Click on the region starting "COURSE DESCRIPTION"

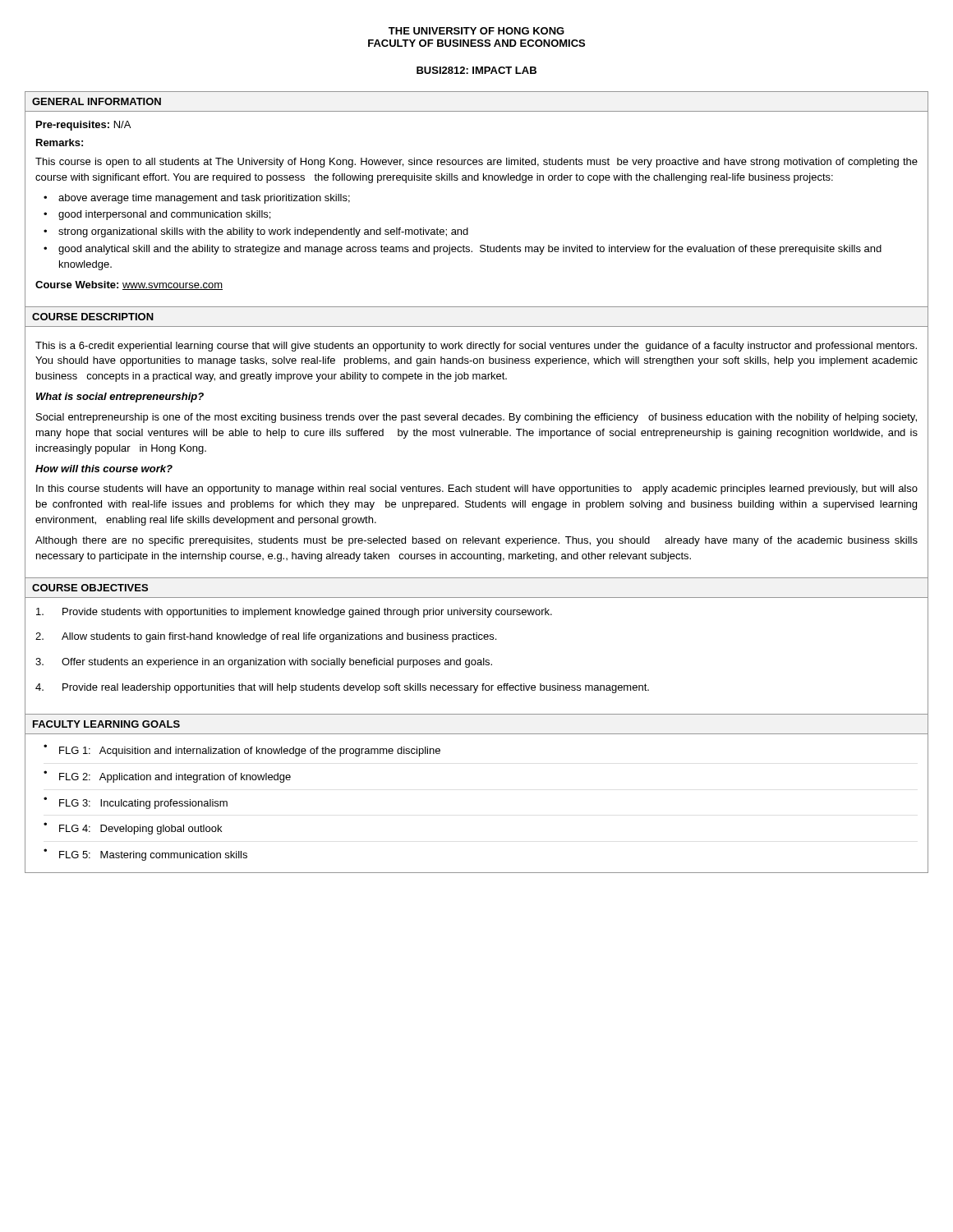pos(93,316)
